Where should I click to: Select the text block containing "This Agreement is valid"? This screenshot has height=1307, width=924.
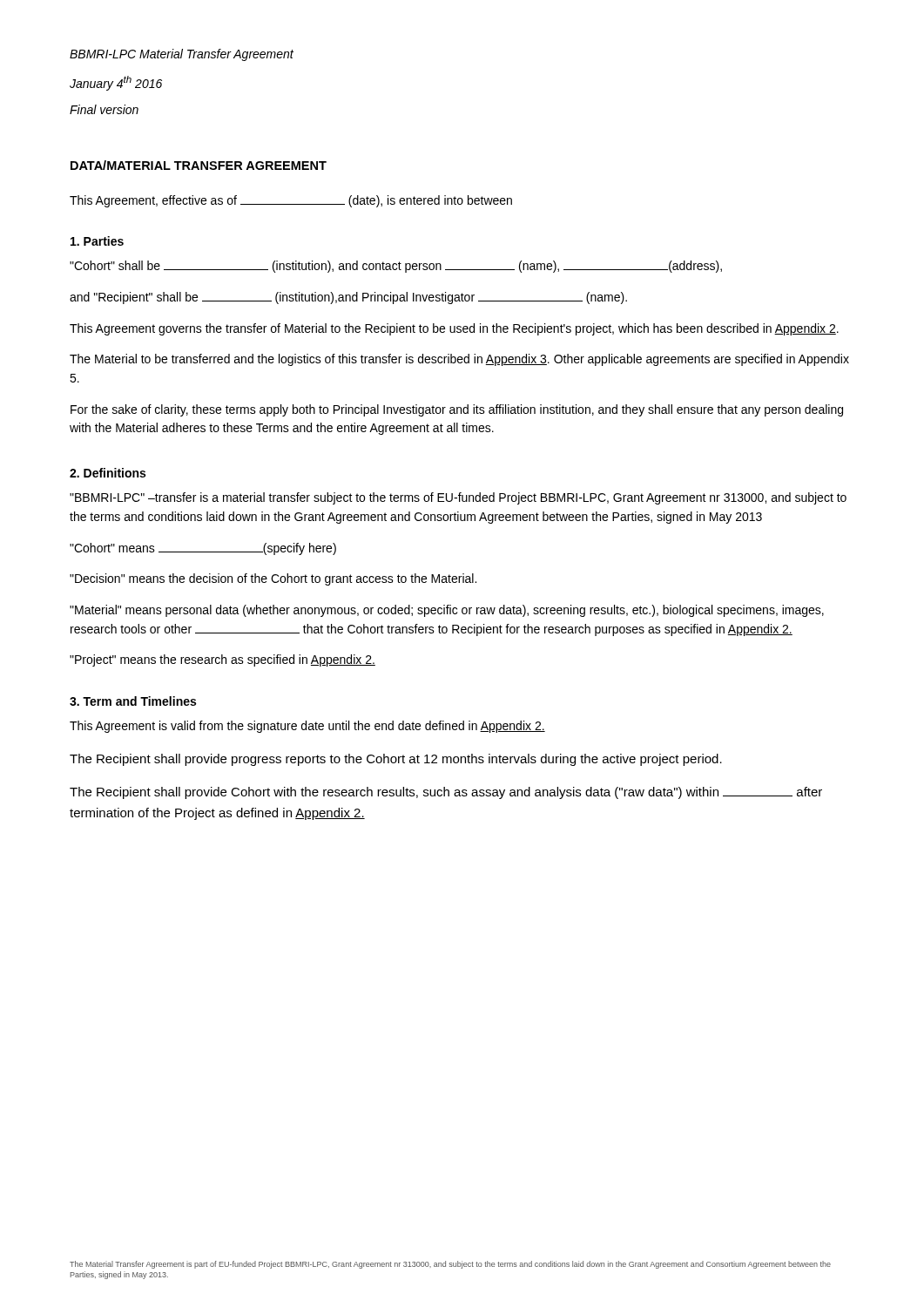(x=307, y=726)
